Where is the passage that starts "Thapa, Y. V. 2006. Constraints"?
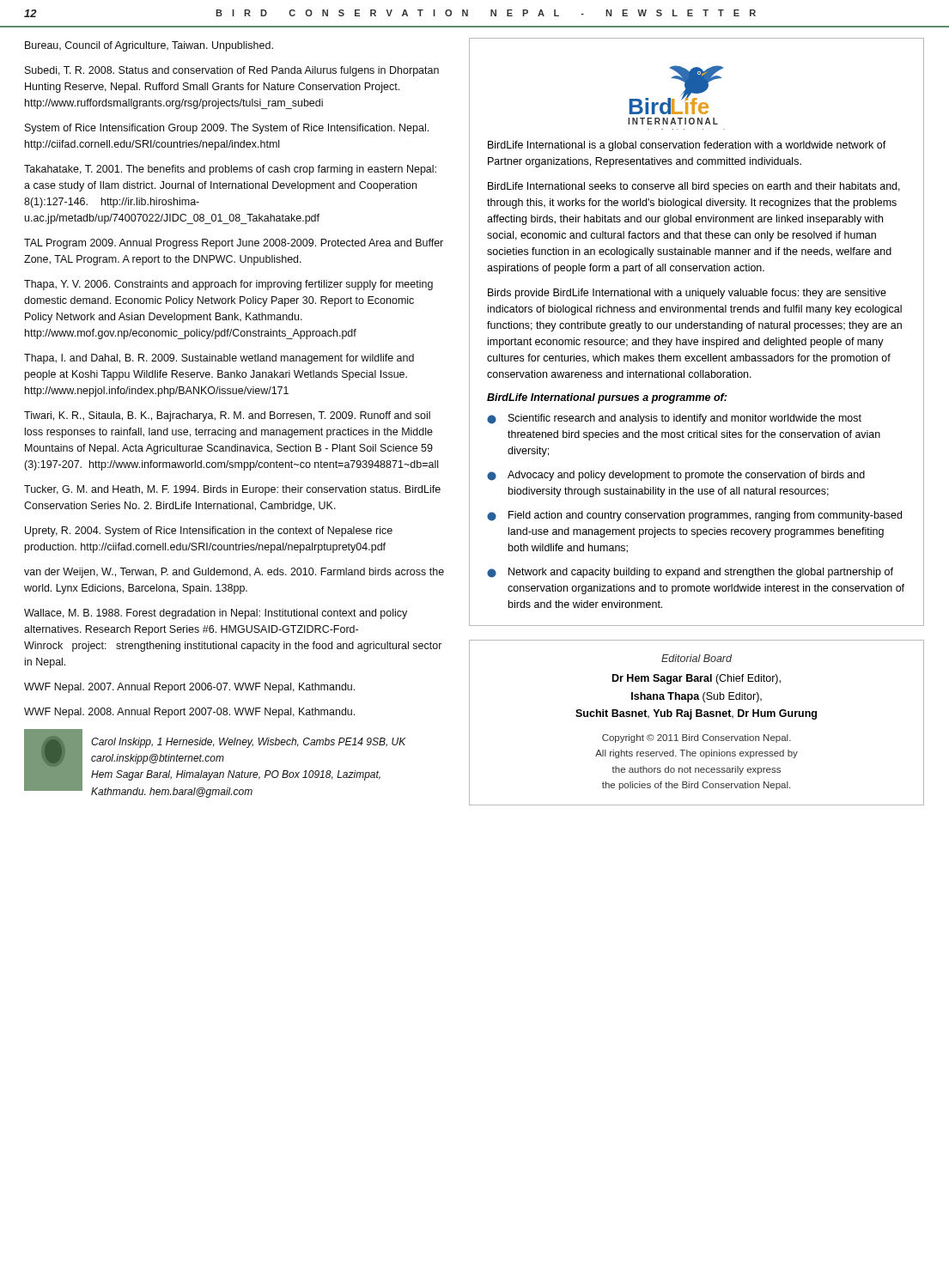Image resolution: width=949 pixels, height=1288 pixels. (x=229, y=309)
